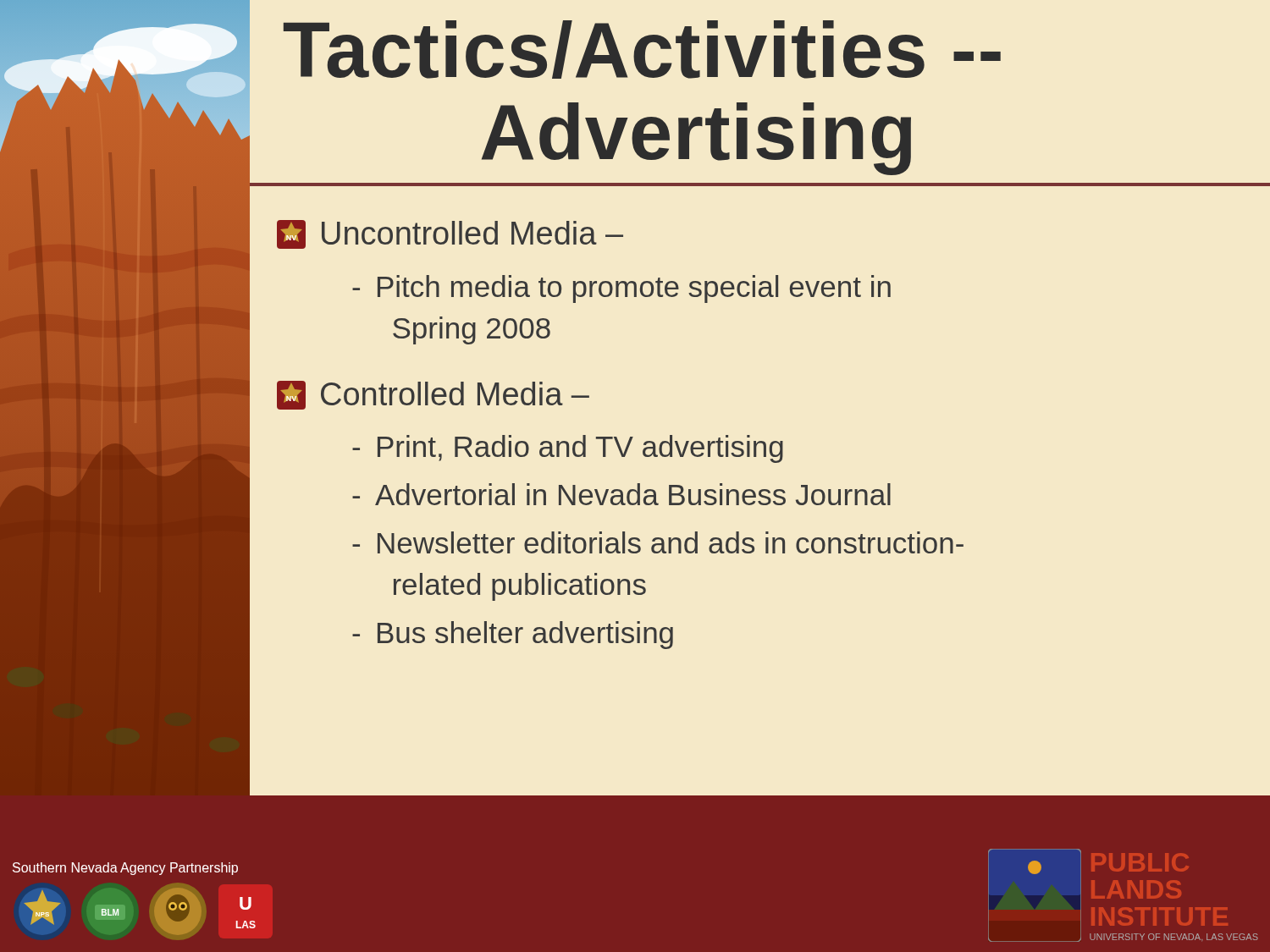Image resolution: width=1270 pixels, height=952 pixels.
Task: Point to the element starting "Tactics/Activities -- Advertising"
Action: [x=635, y=91]
